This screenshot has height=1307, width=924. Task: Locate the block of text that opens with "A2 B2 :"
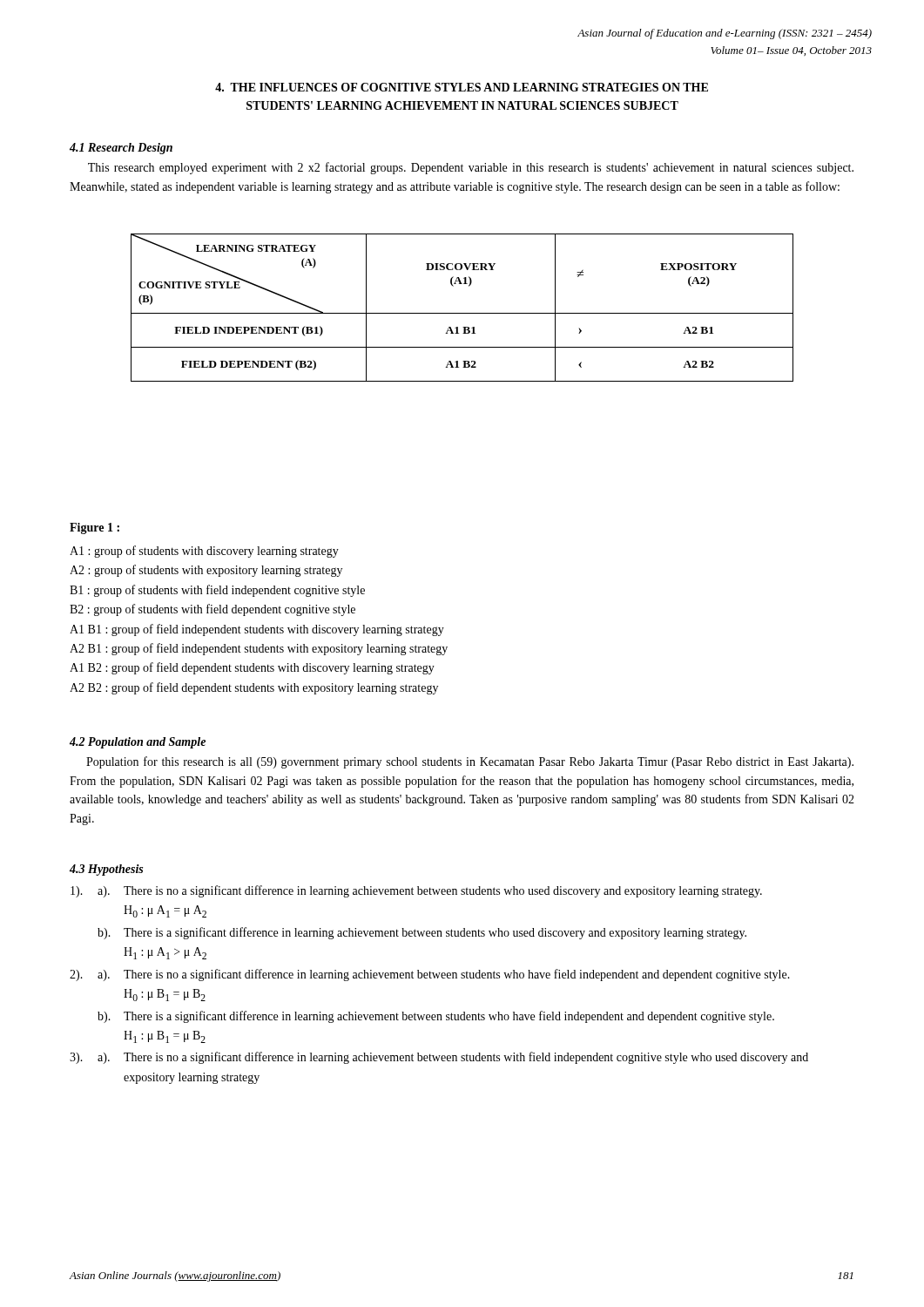254,688
